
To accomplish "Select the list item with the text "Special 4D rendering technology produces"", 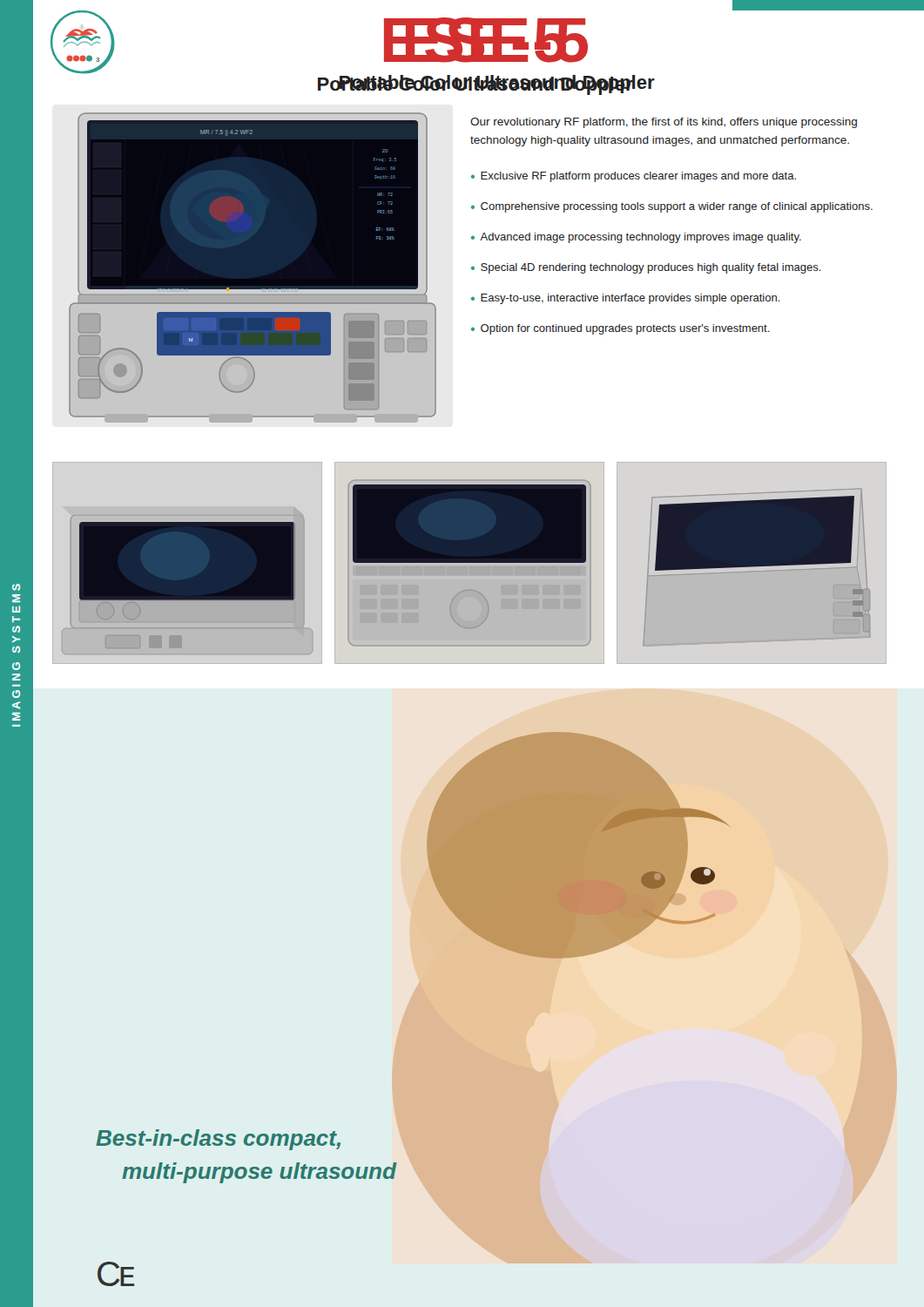I will [651, 267].
